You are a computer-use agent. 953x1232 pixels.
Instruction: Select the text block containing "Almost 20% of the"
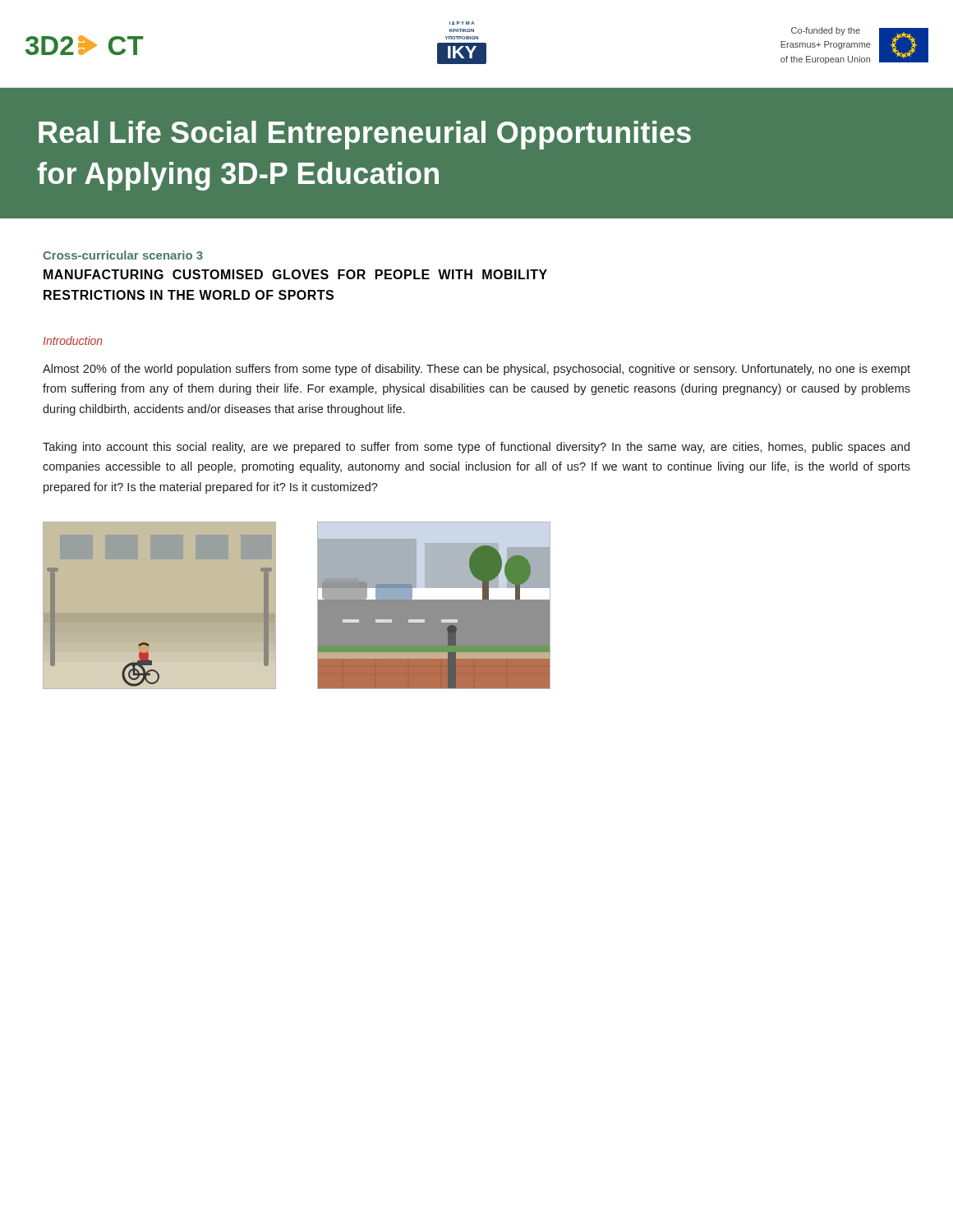[x=476, y=389]
